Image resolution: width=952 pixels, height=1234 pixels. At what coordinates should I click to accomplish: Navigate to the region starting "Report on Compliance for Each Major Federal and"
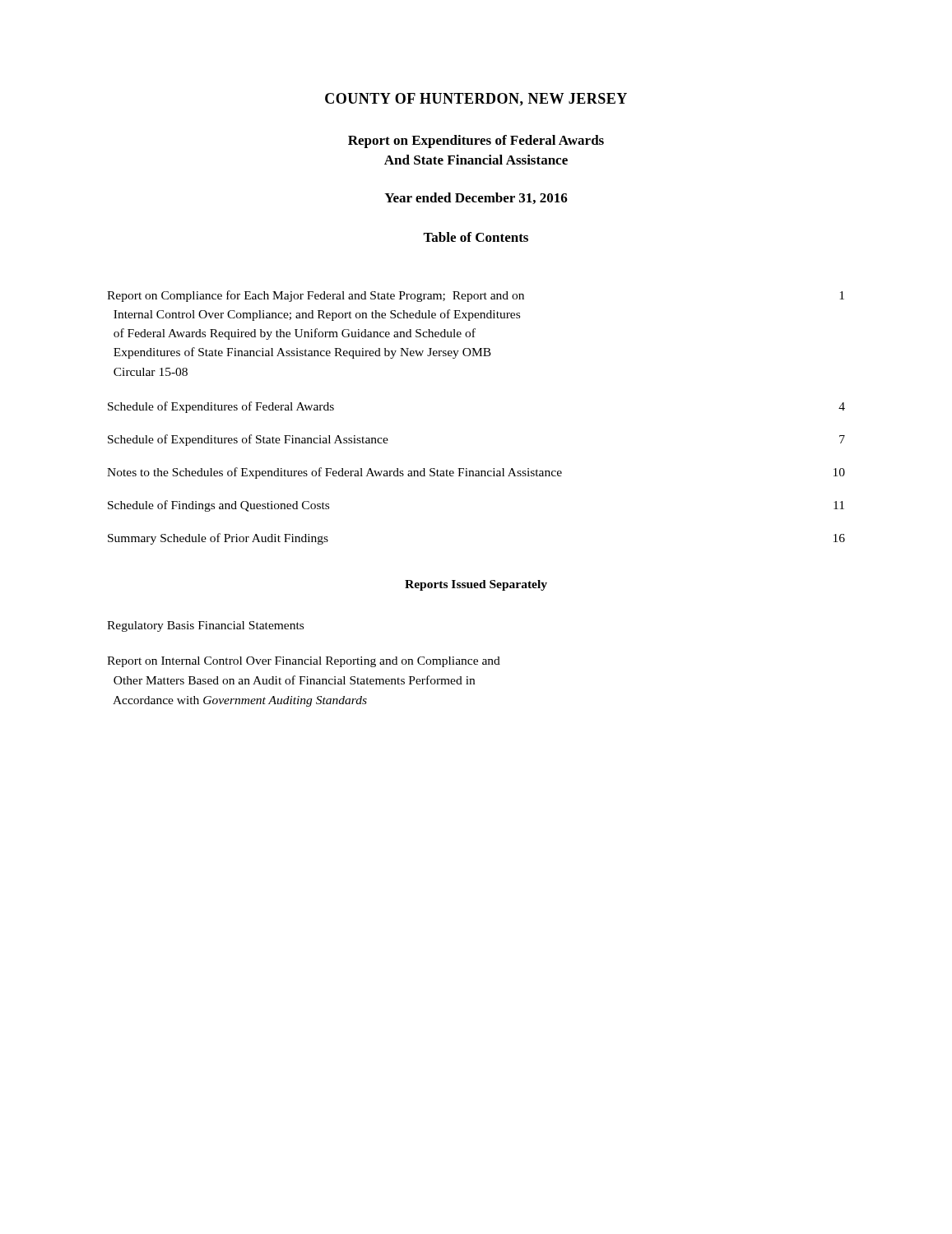tap(476, 333)
